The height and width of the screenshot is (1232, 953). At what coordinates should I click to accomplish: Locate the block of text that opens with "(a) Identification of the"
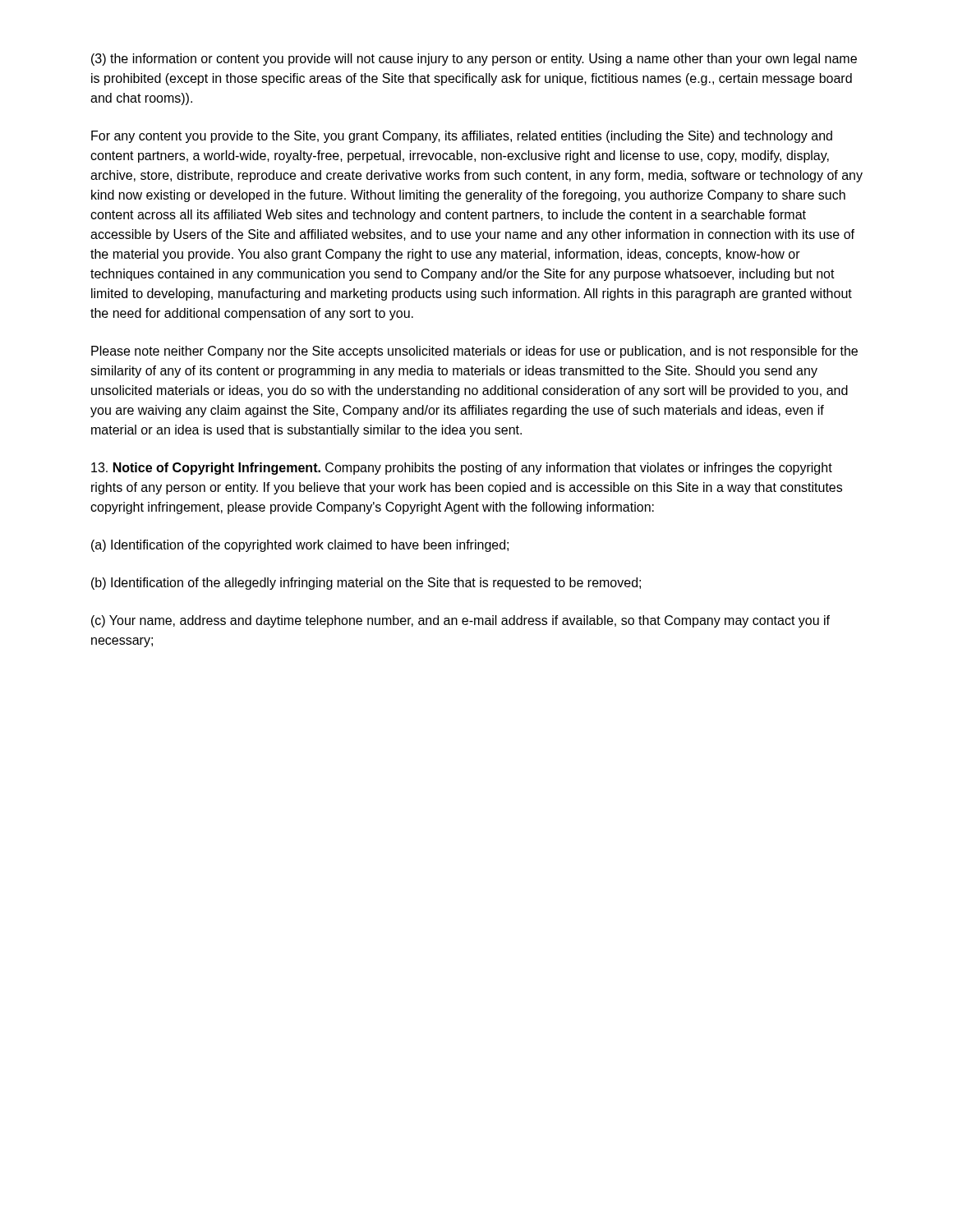[300, 545]
